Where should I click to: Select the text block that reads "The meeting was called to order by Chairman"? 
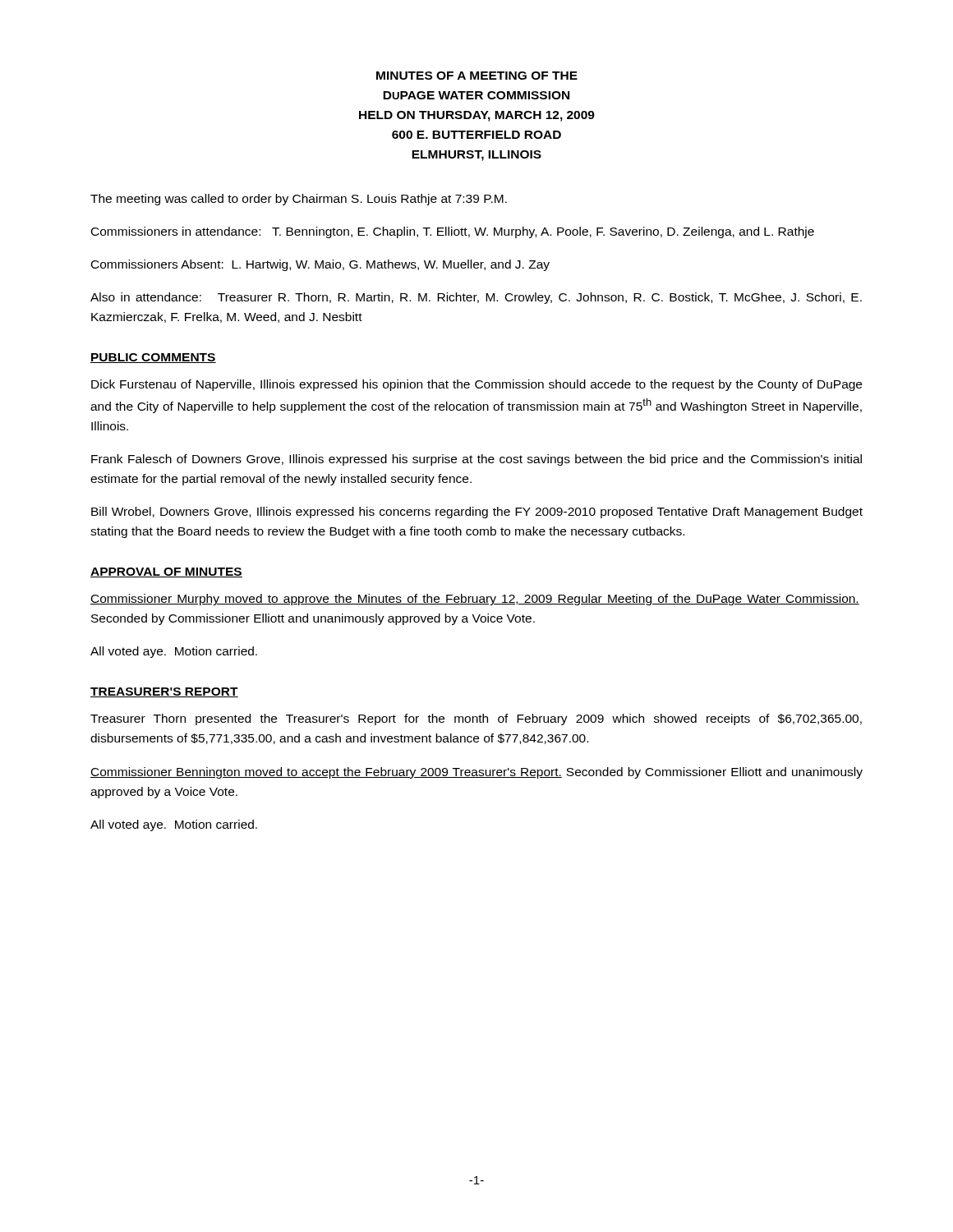[299, 198]
